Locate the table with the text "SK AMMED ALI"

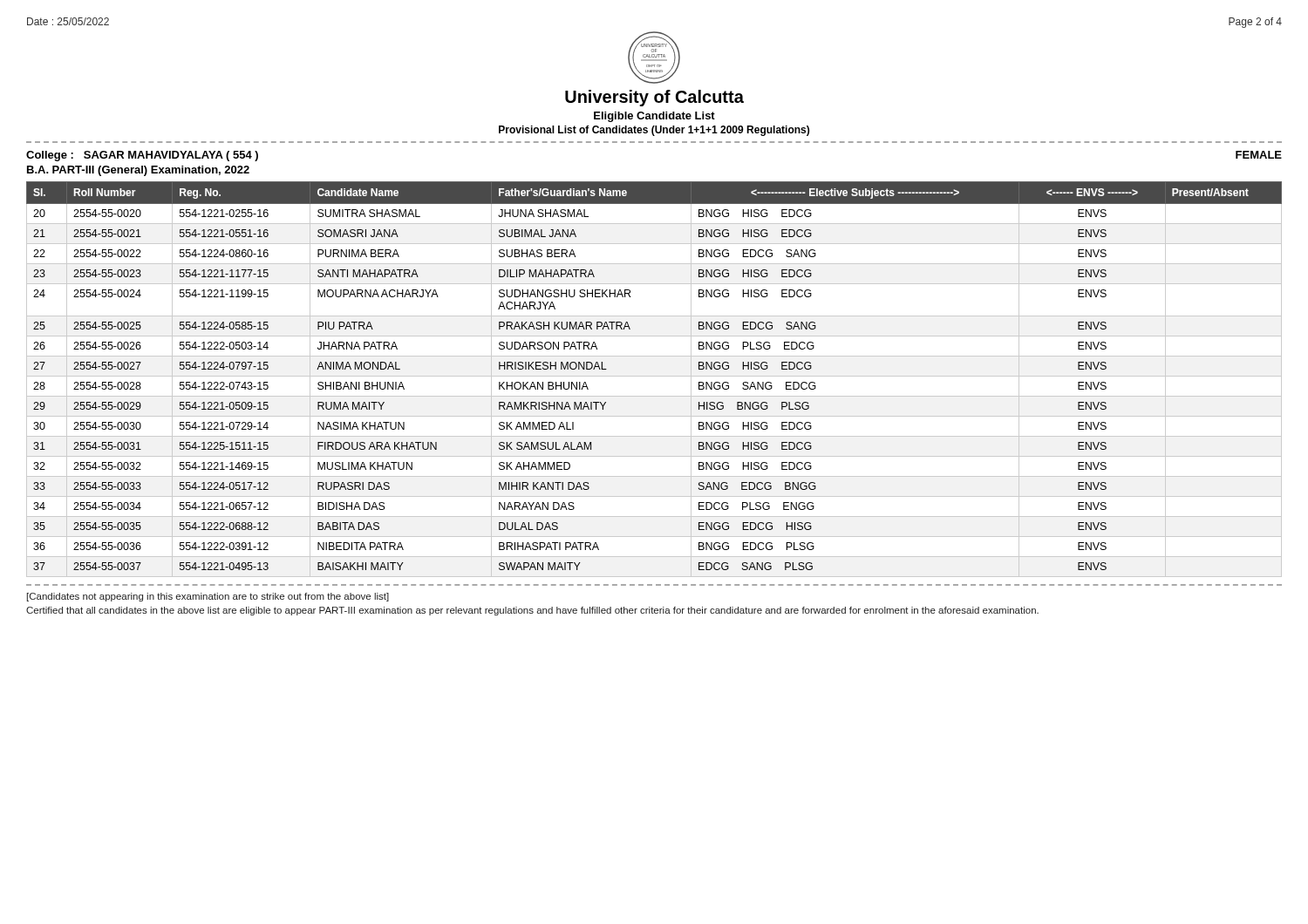[x=654, y=379]
